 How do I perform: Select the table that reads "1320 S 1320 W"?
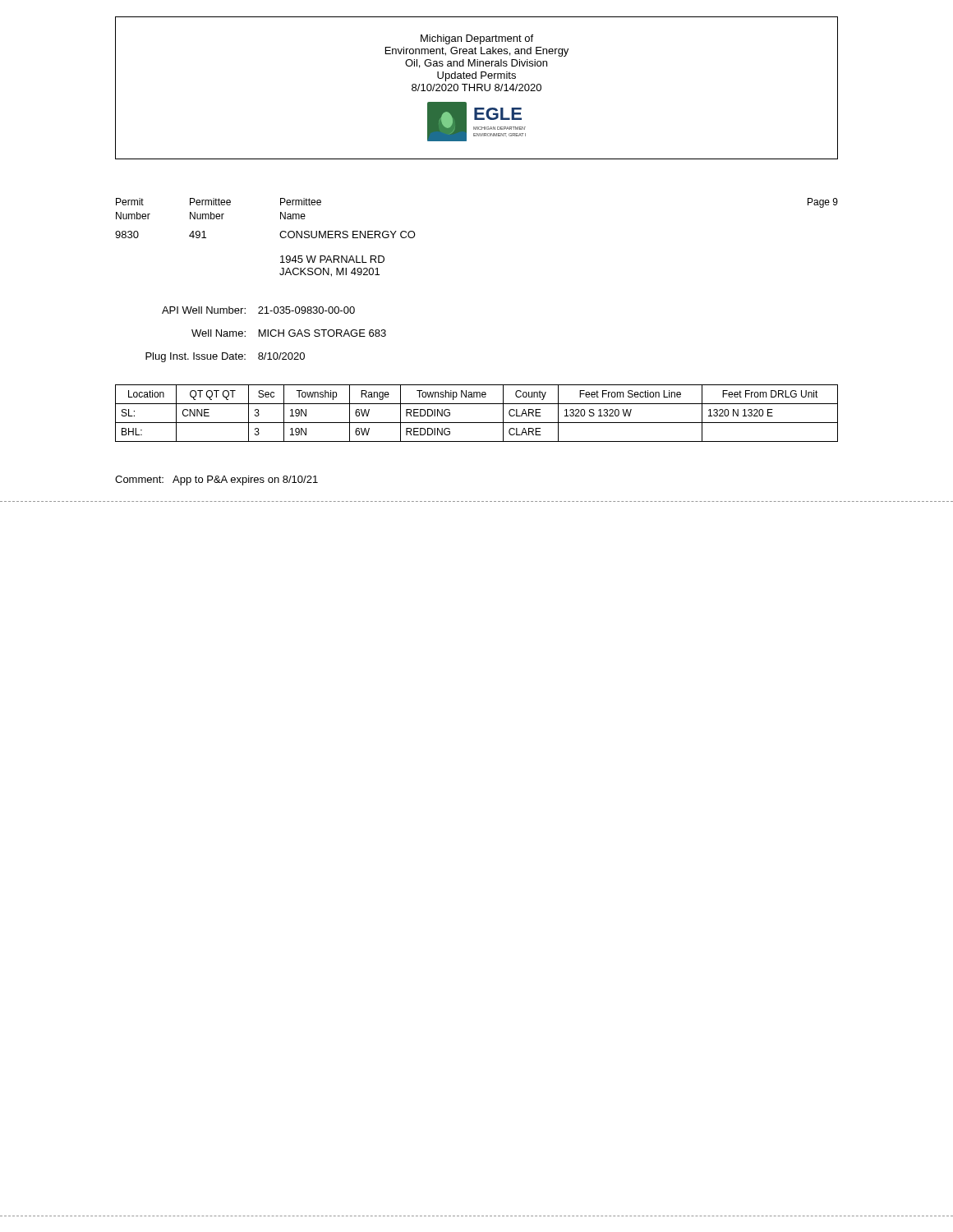[476, 413]
